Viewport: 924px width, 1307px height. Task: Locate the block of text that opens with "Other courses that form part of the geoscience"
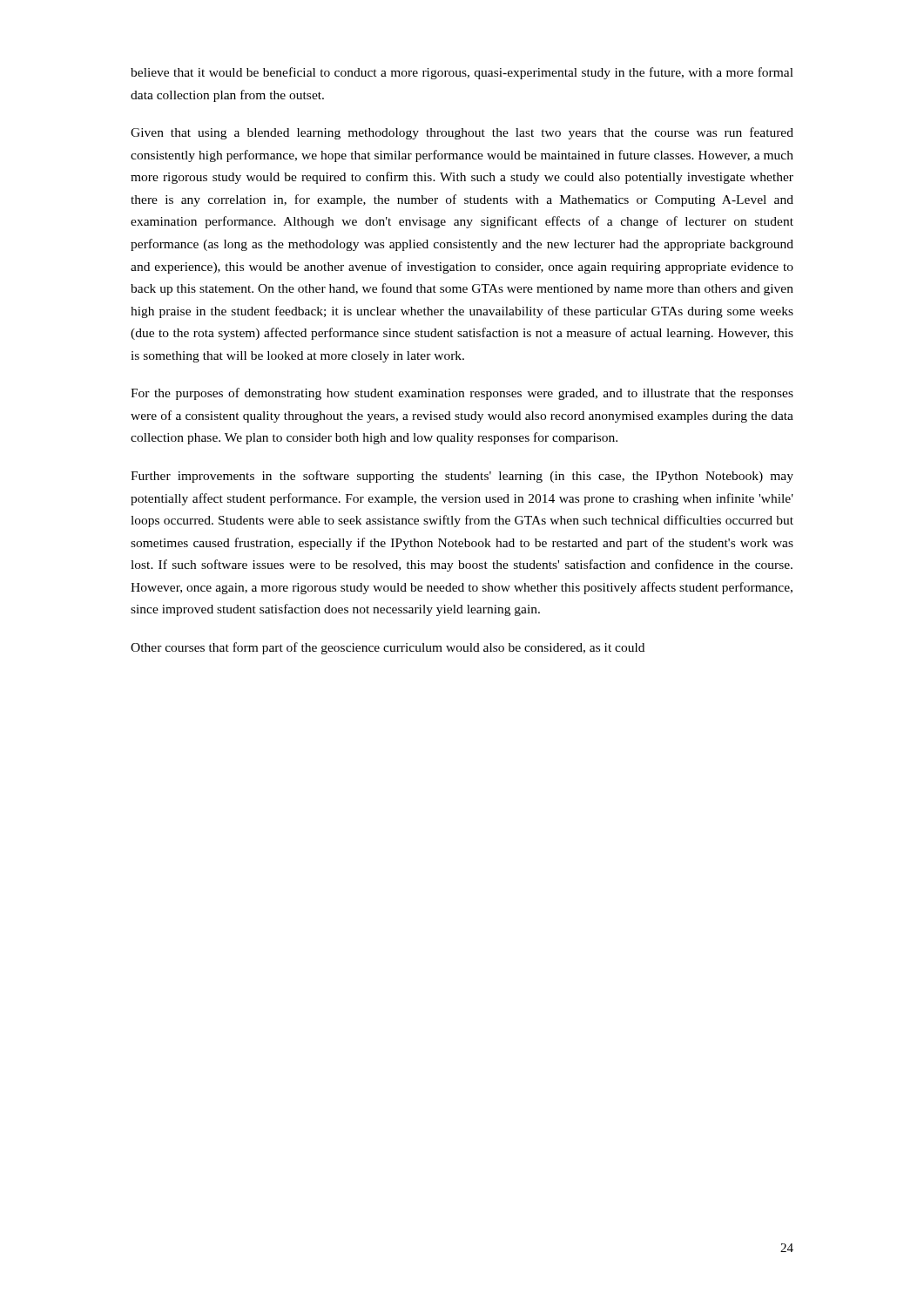coord(388,647)
